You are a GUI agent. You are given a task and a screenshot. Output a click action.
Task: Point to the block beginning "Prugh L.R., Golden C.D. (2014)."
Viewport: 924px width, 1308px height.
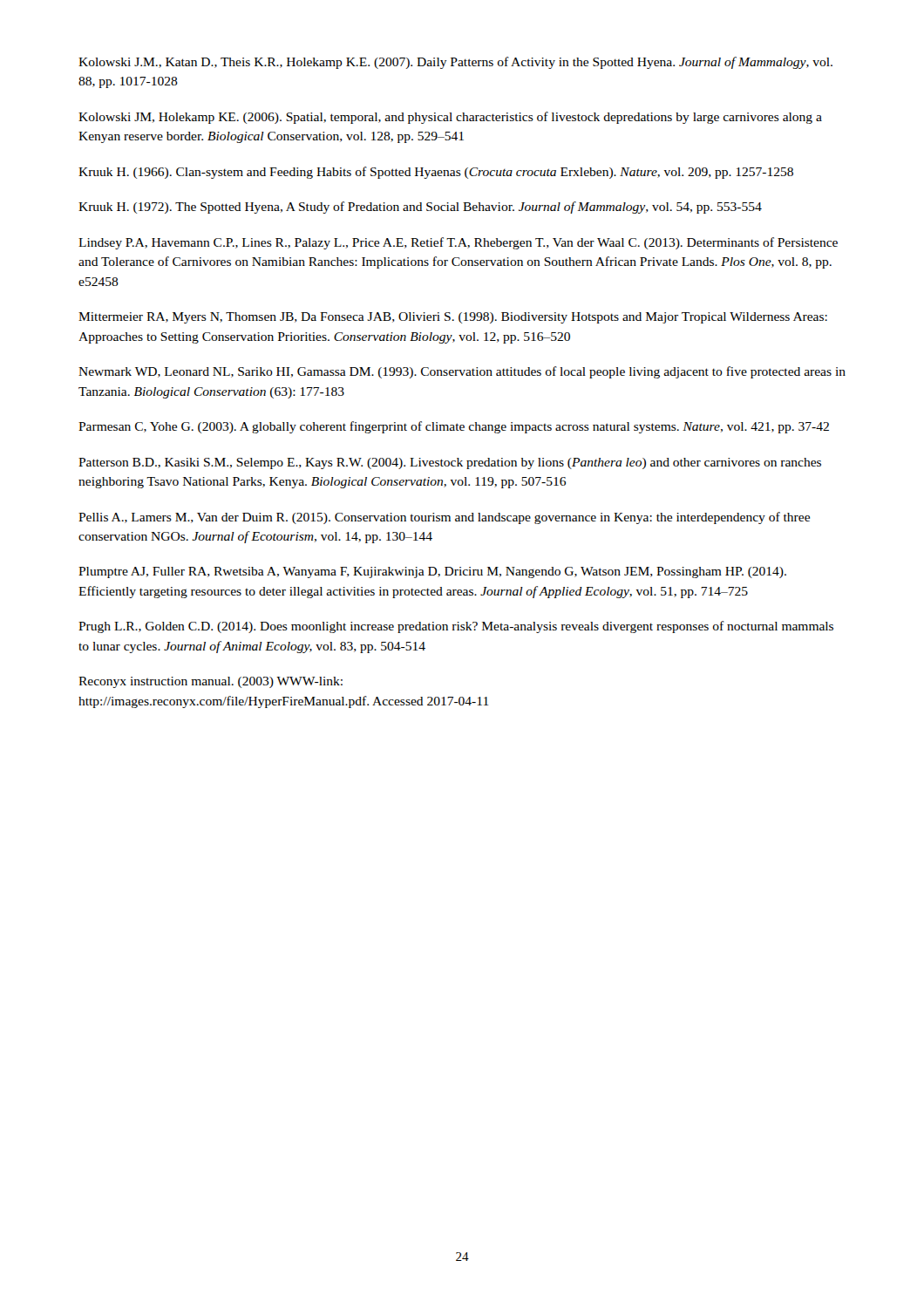click(456, 636)
